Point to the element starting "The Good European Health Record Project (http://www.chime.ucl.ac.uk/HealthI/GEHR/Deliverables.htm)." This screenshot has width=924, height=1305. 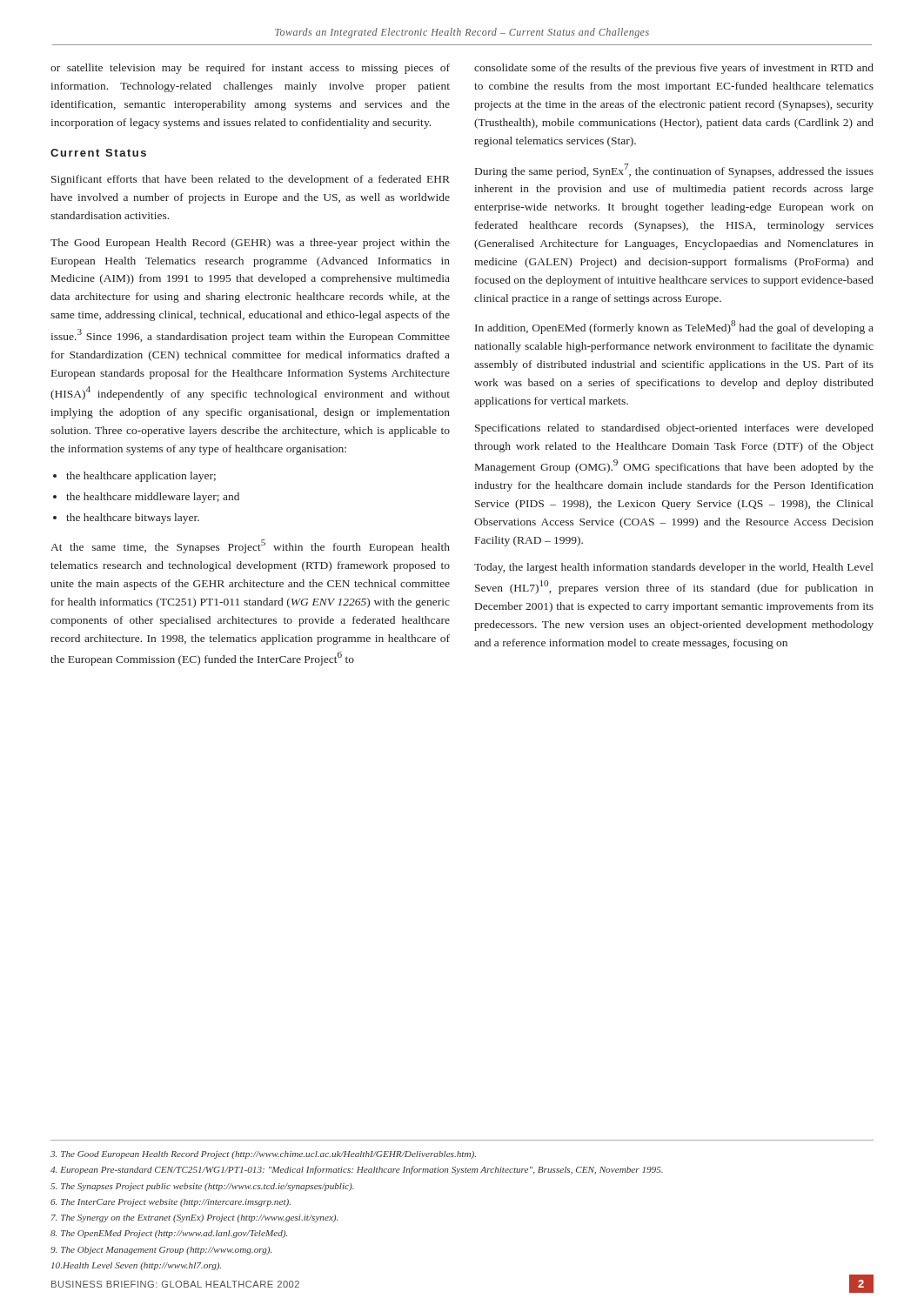coord(264,1154)
